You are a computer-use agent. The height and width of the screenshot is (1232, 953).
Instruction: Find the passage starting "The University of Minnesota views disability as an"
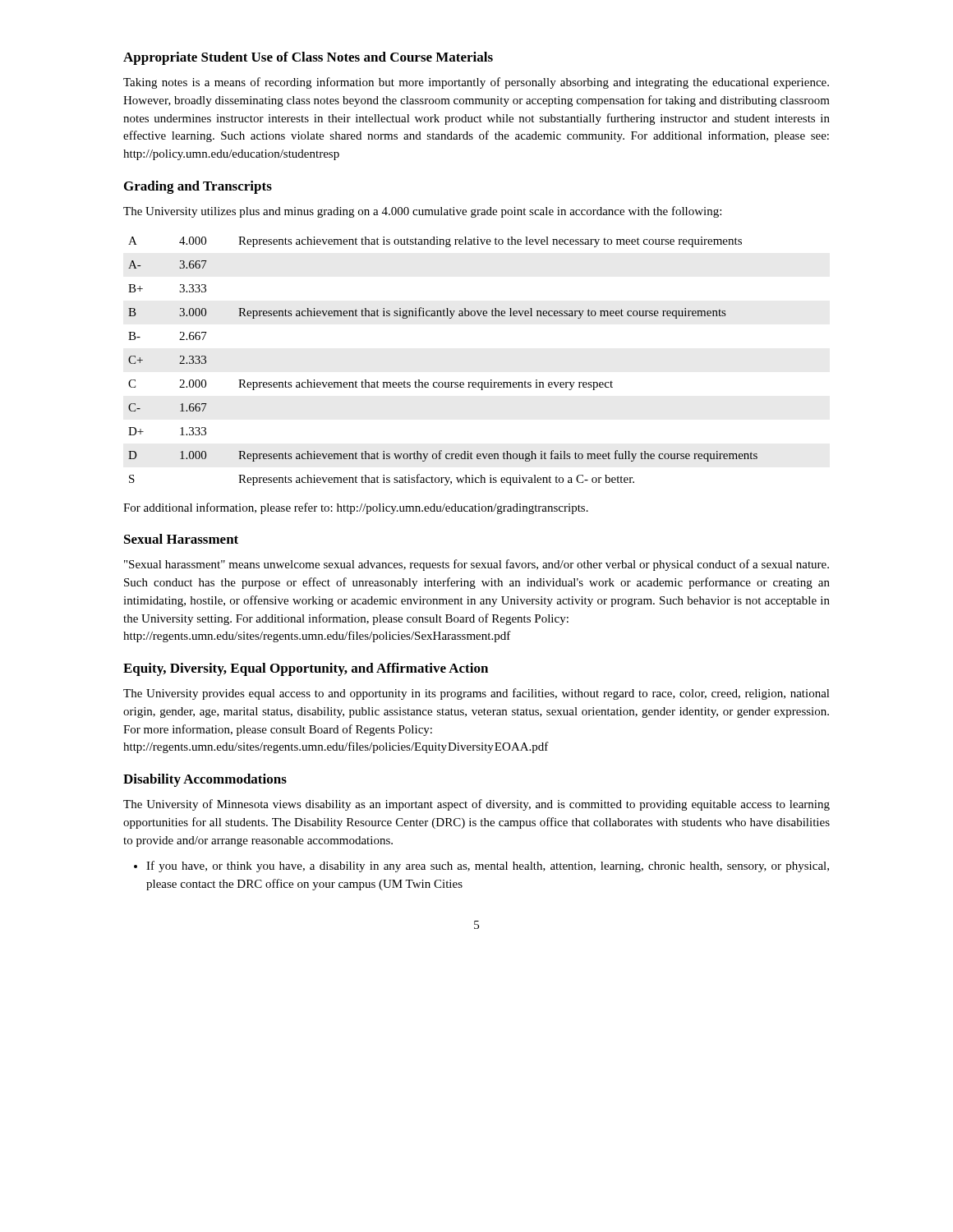pyautogui.click(x=476, y=823)
